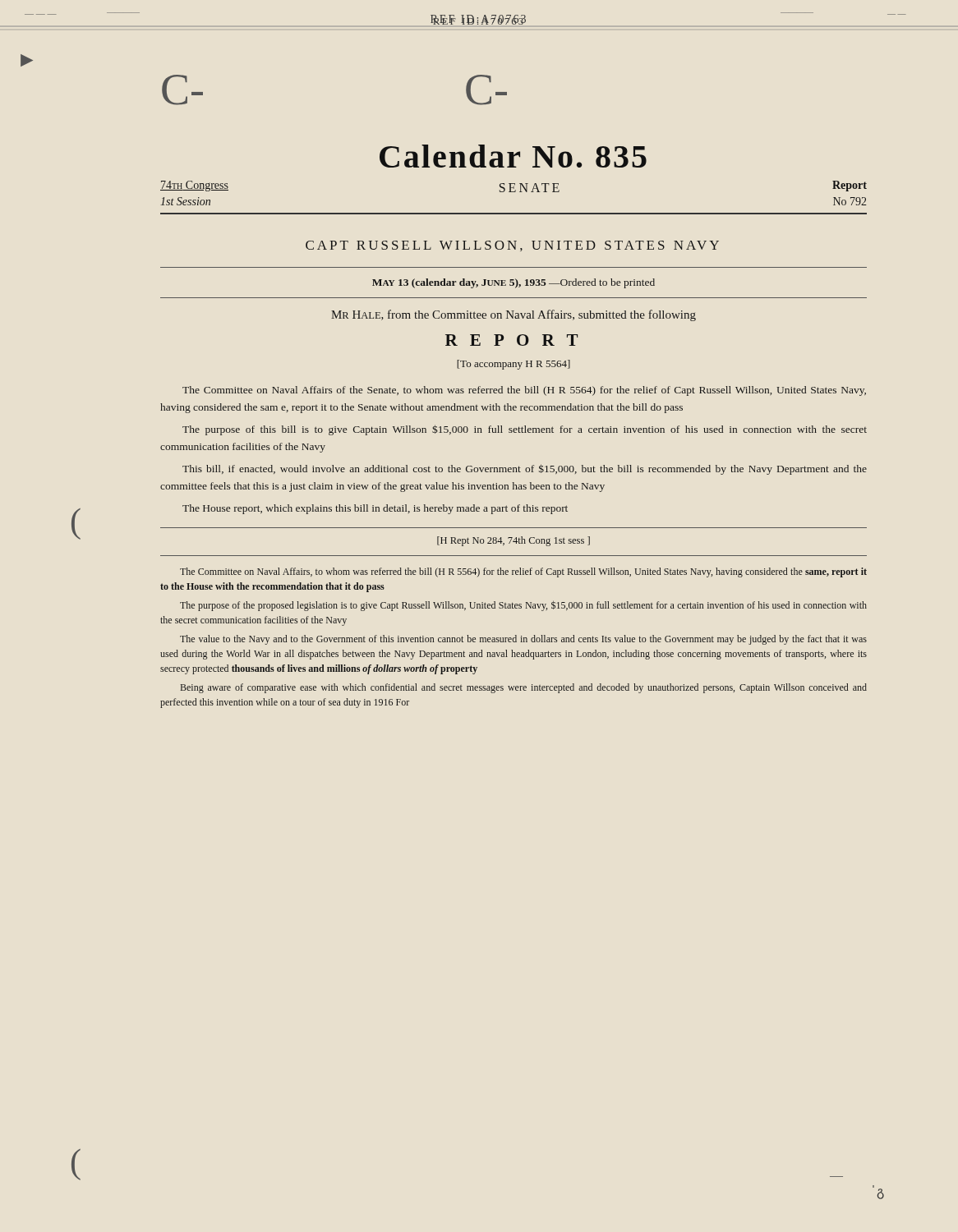This screenshot has width=958, height=1232.
Task: Locate the section header containing "R E P"
Action: click(513, 340)
